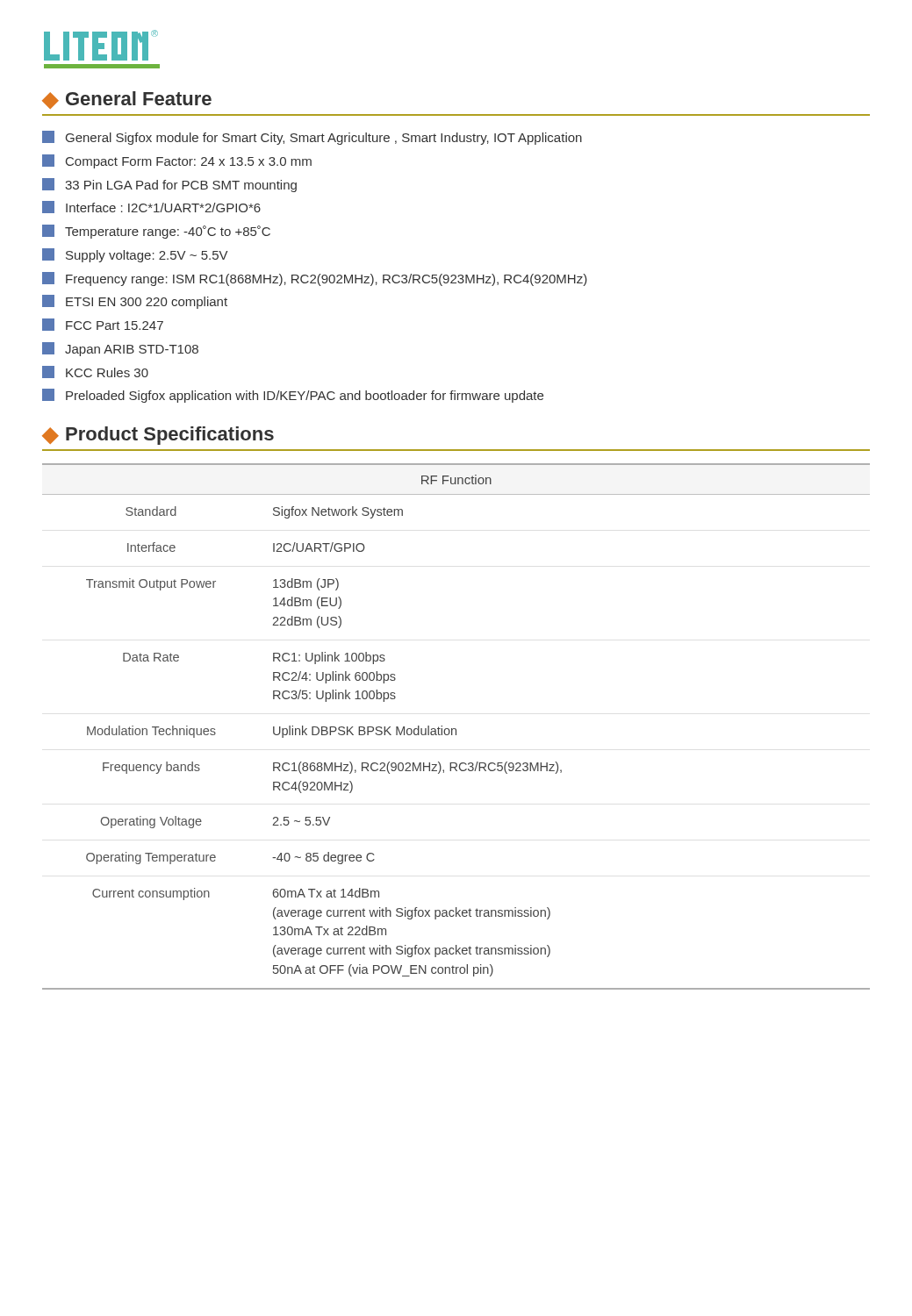Select the list item with the text "Preloaded Sigfox application with ID/KEY/PAC"
The width and height of the screenshot is (912, 1316).
(293, 396)
